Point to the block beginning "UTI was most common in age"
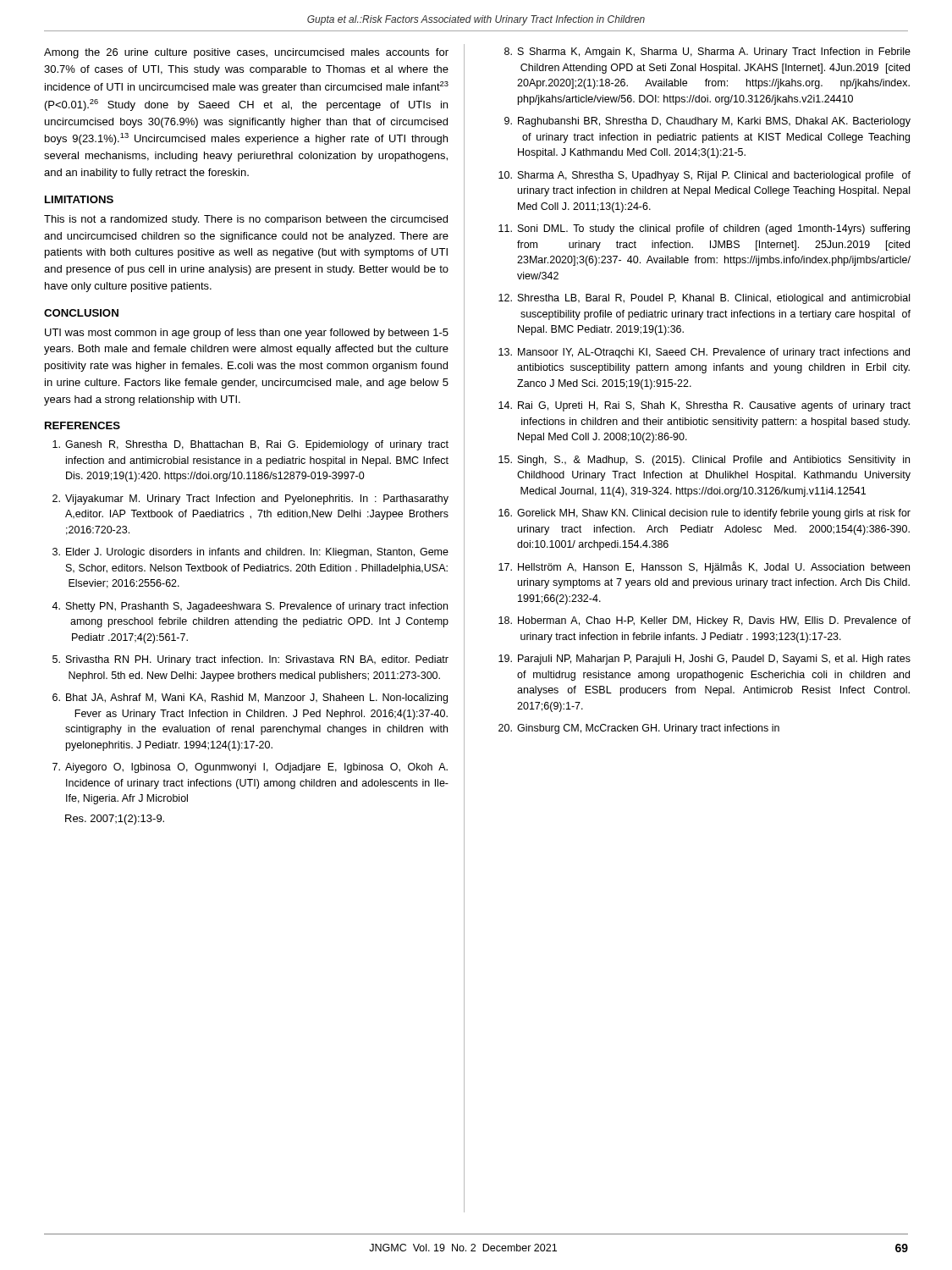The height and width of the screenshot is (1270, 952). tap(246, 366)
